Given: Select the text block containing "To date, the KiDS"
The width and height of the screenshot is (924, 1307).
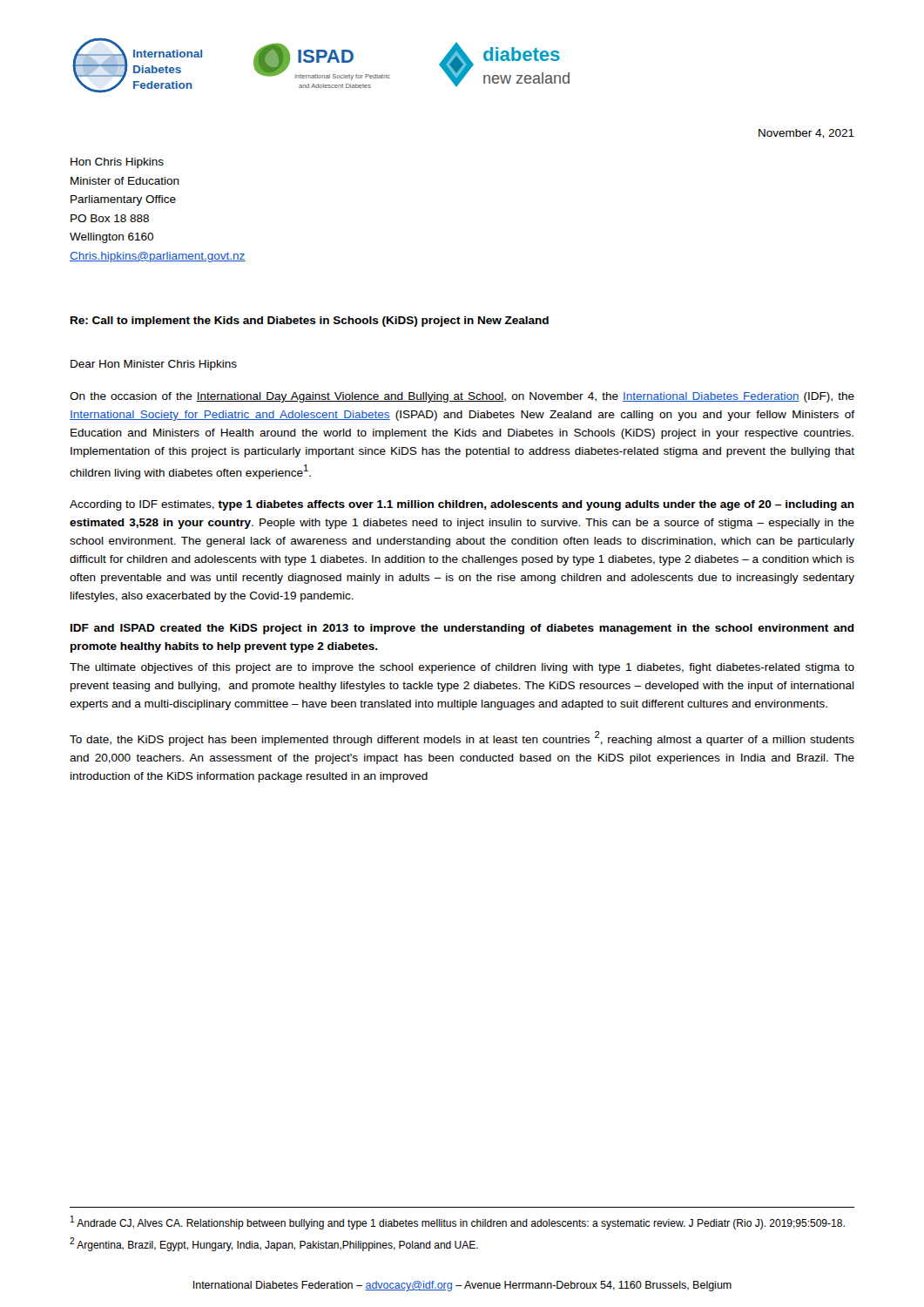Looking at the screenshot, I should coord(462,756).
